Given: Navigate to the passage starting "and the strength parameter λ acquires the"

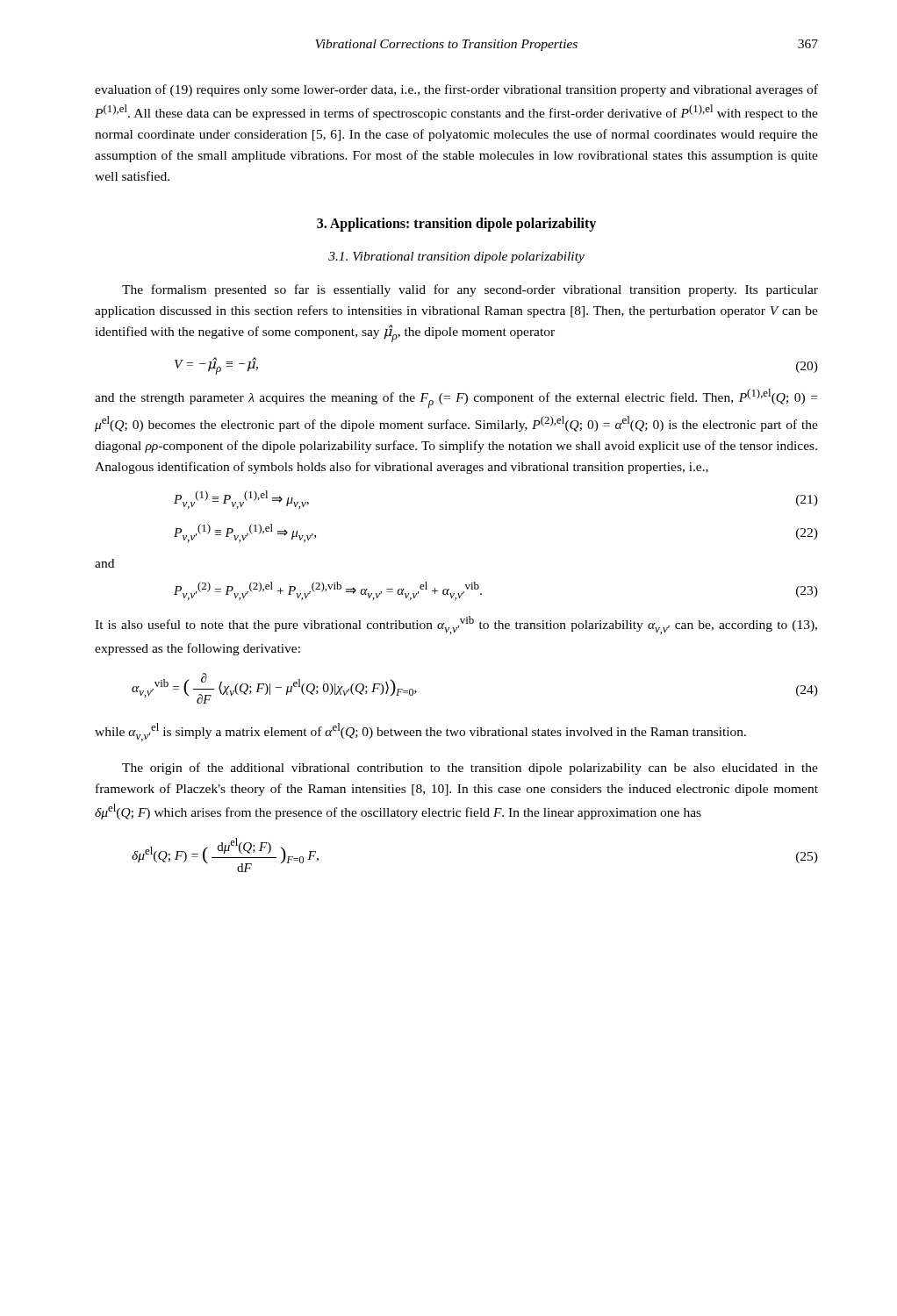Looking at the screenshot, I should (x=456, y=430).
